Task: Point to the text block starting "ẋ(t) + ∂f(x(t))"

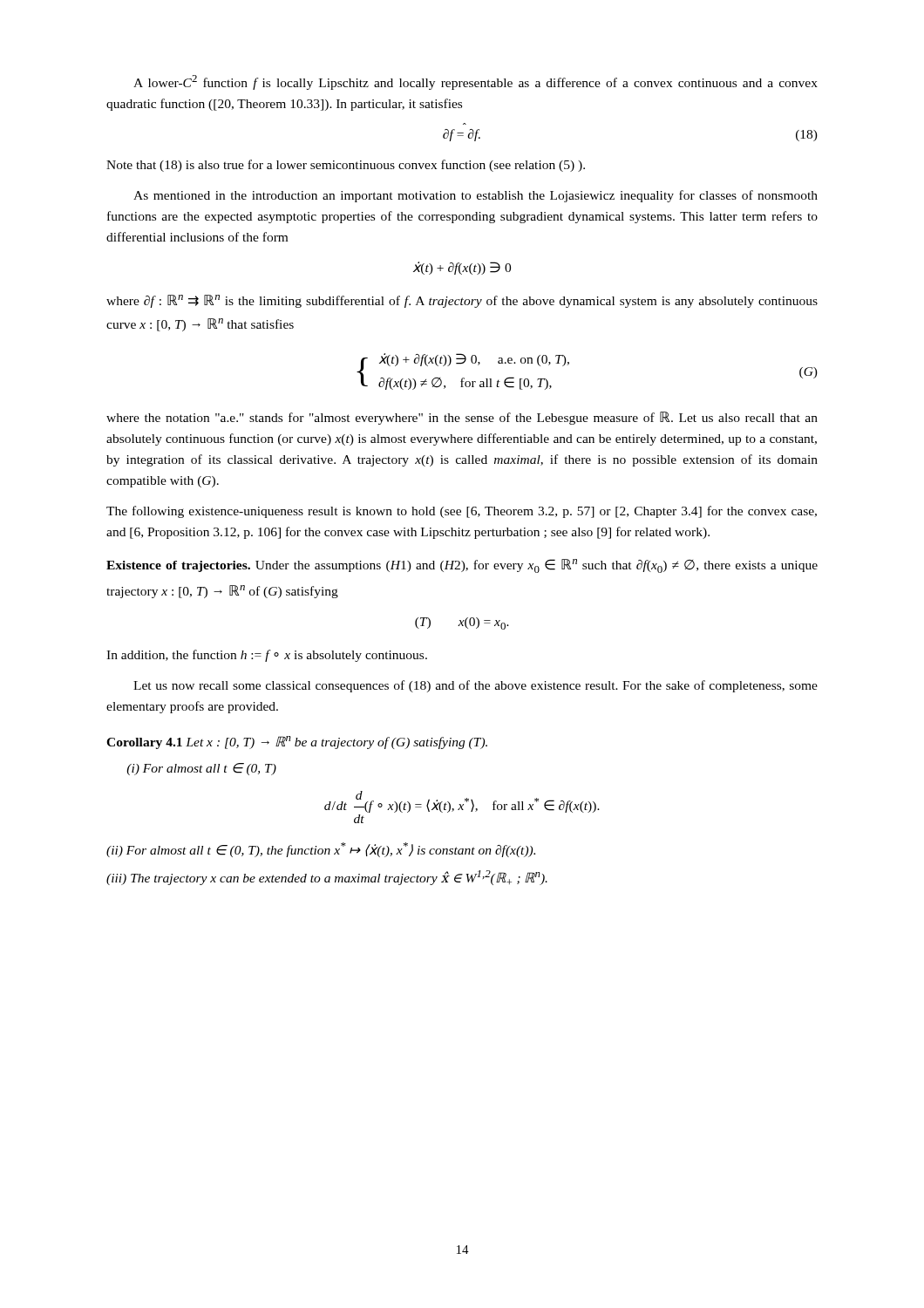Action: tap(462, 267)
